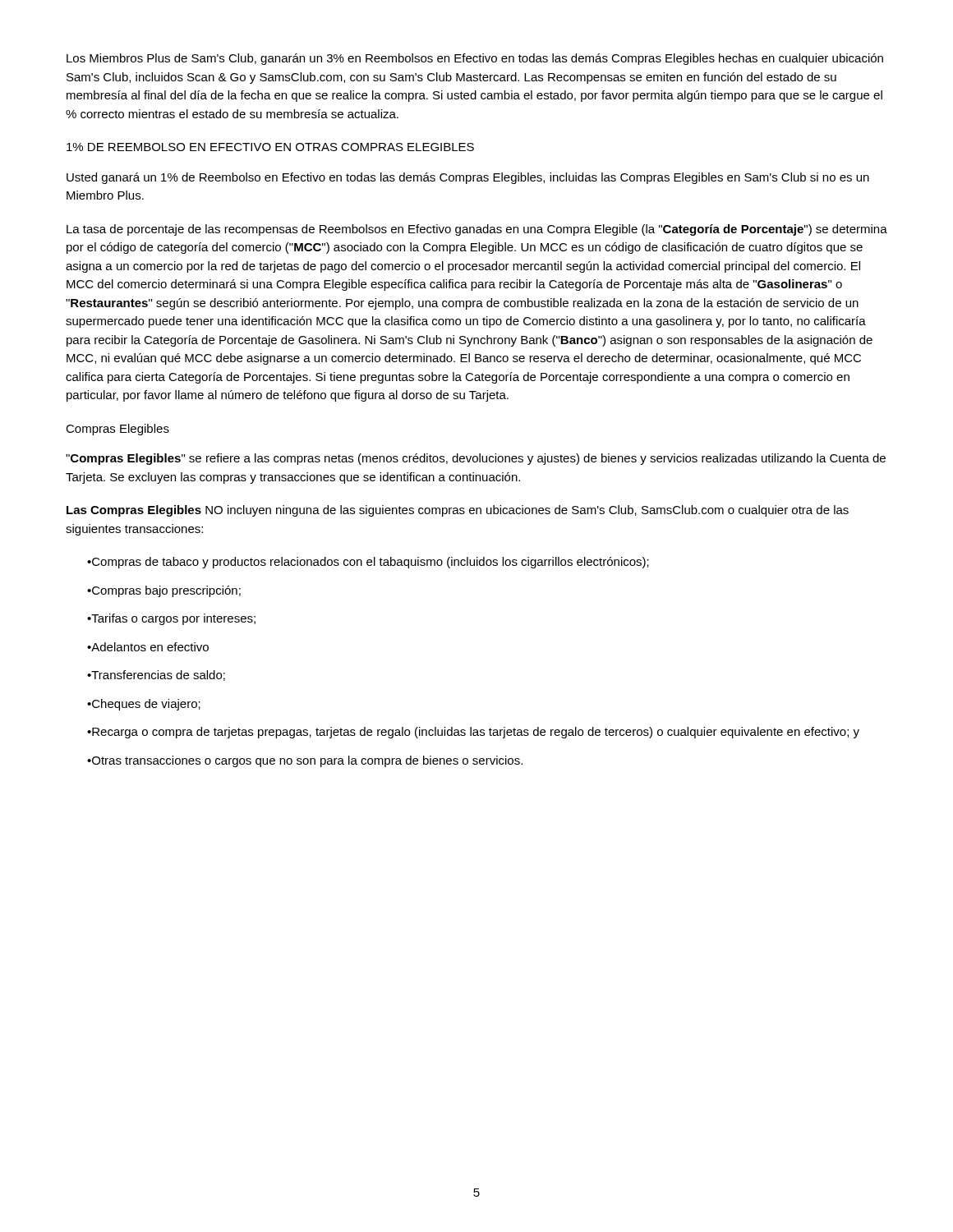Viewport: 953px width, 1232px height.
Task: Find the block on this page that starts "Los Miembros Plus de"
Action: click(x=475, y=86)
